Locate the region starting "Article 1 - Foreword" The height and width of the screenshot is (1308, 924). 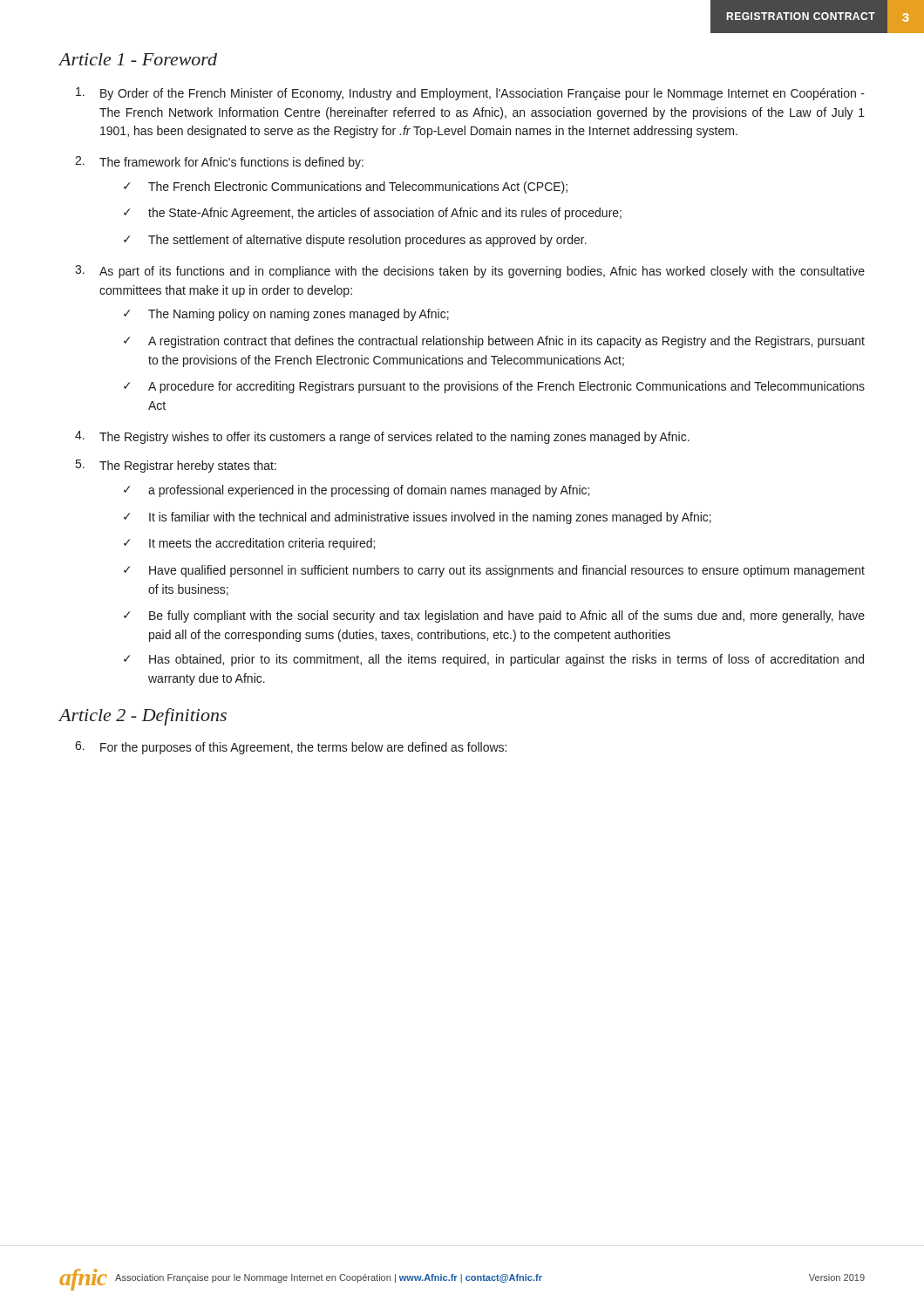(138, 59)
